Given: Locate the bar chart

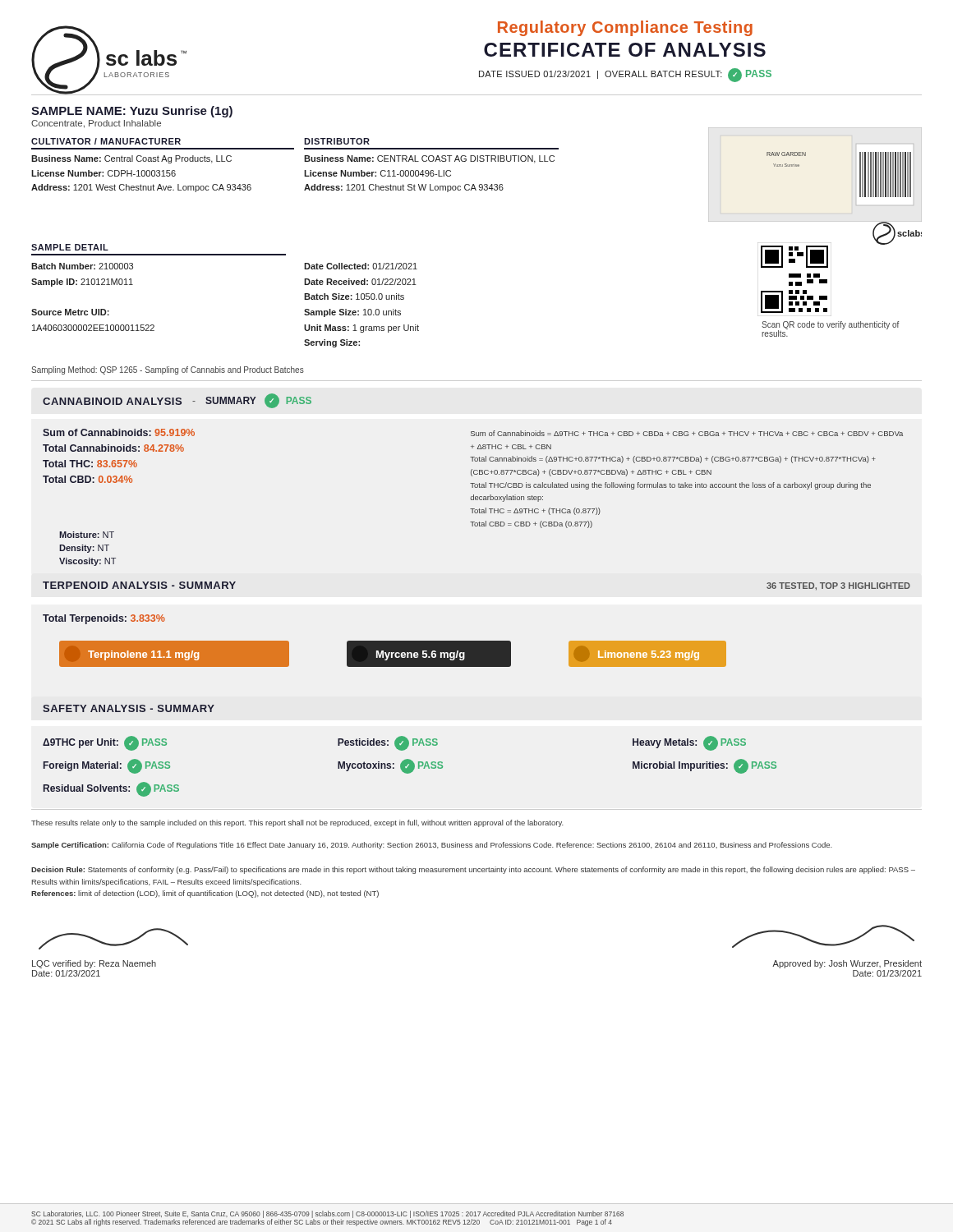Looking at the screenshot, I should (x=476, y=666).
